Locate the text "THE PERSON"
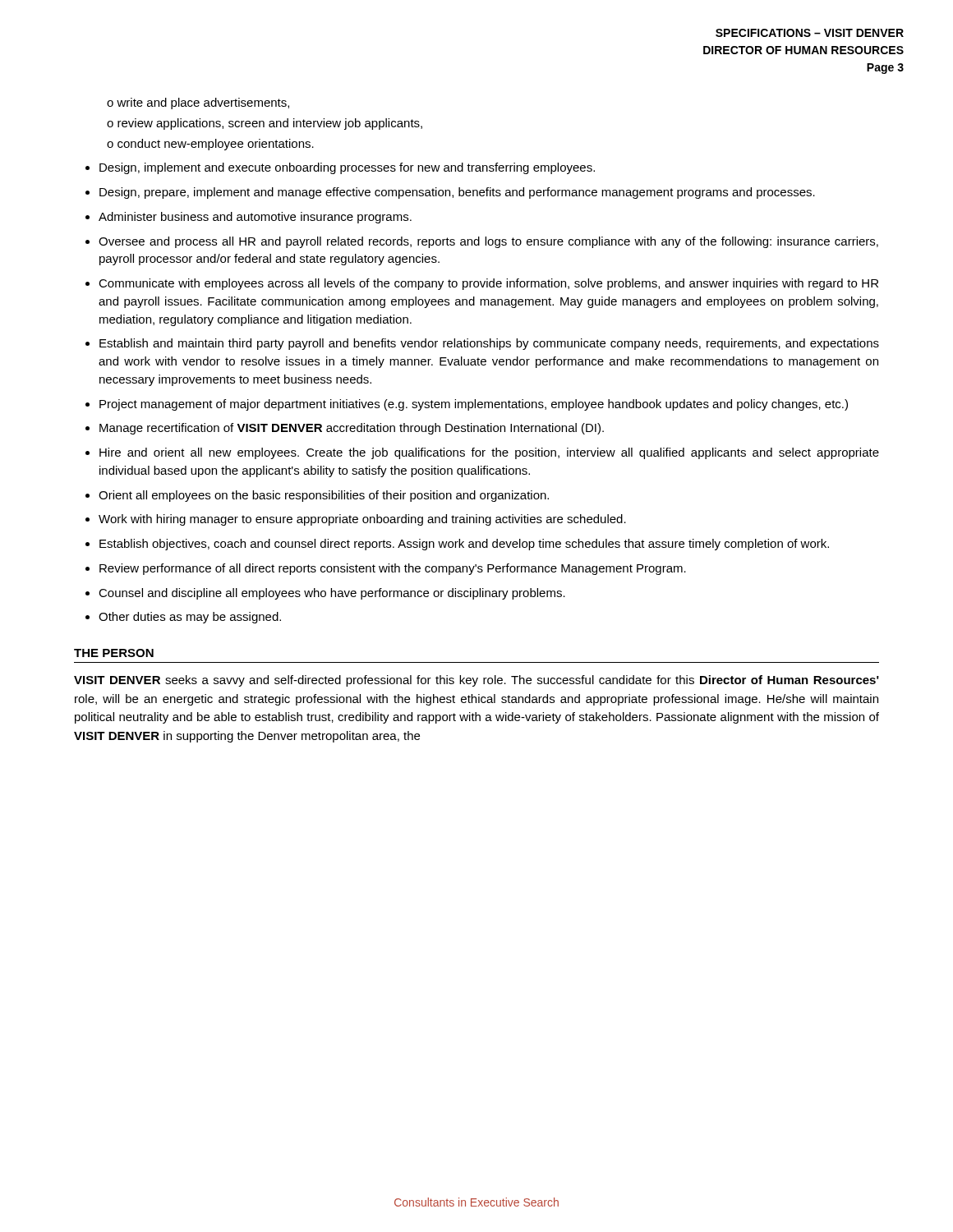 (114, 653)
